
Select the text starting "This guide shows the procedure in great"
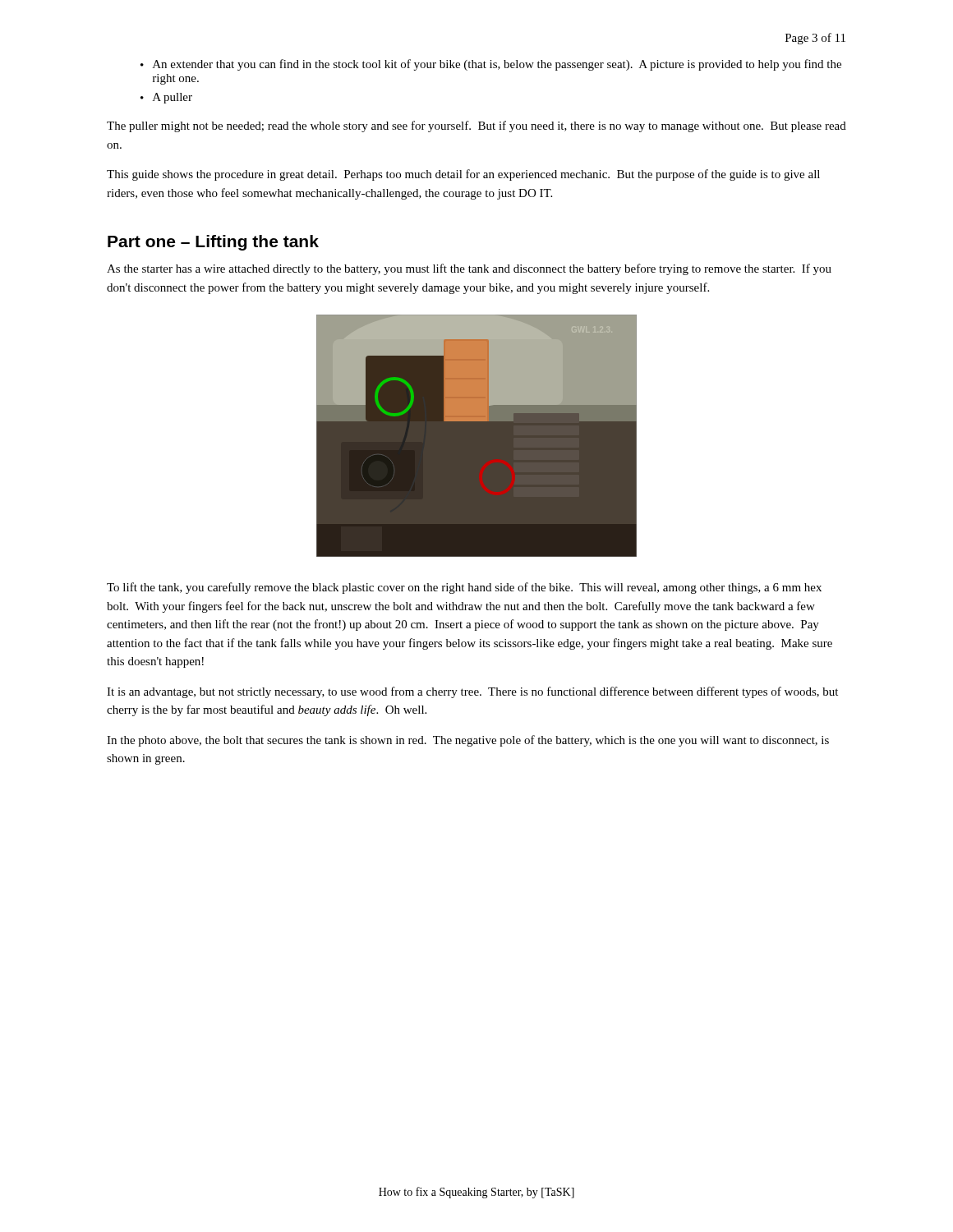(464, 183)
